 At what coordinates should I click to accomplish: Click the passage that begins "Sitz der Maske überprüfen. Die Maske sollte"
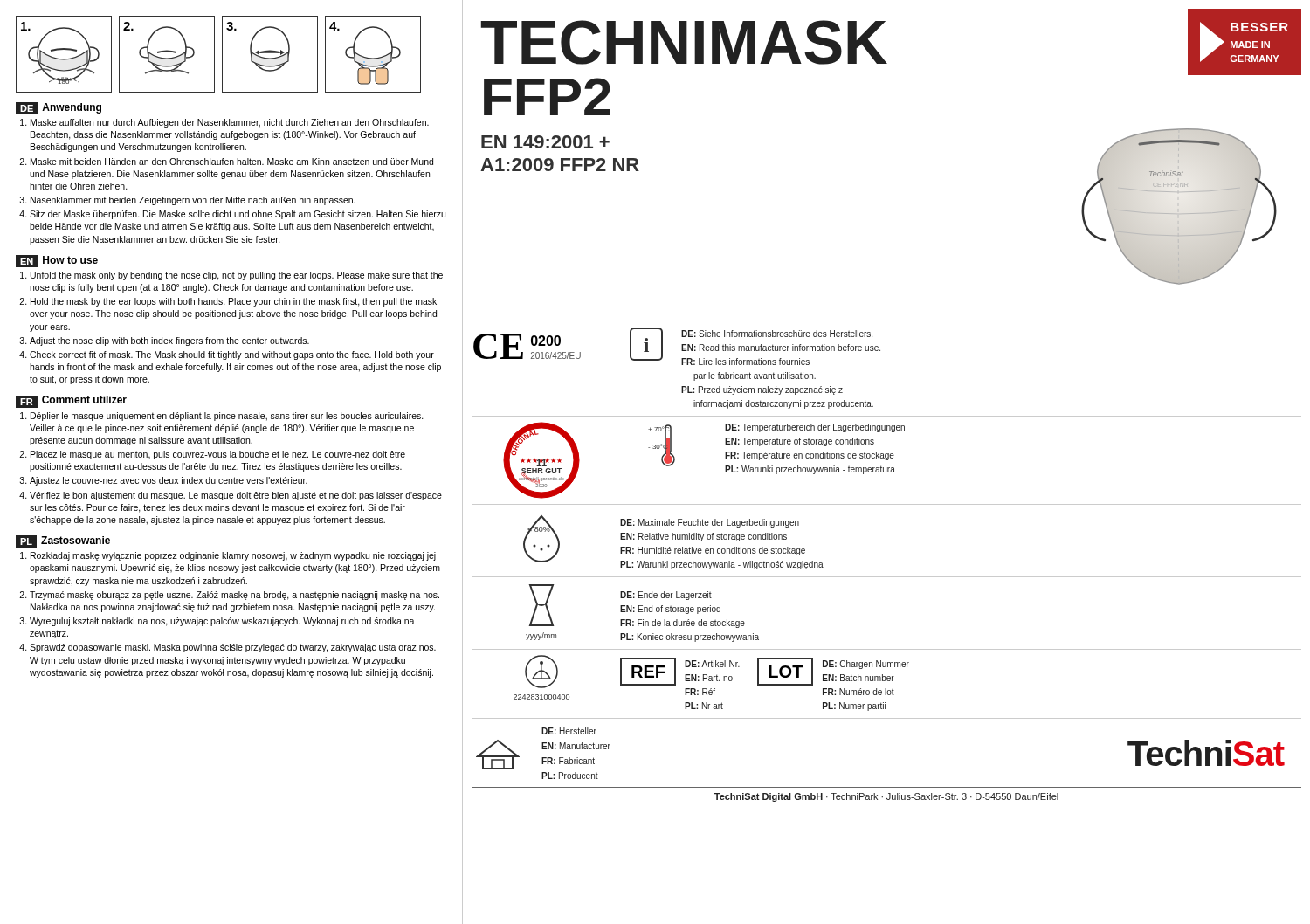pyautogui.click(x=238, y=227)
